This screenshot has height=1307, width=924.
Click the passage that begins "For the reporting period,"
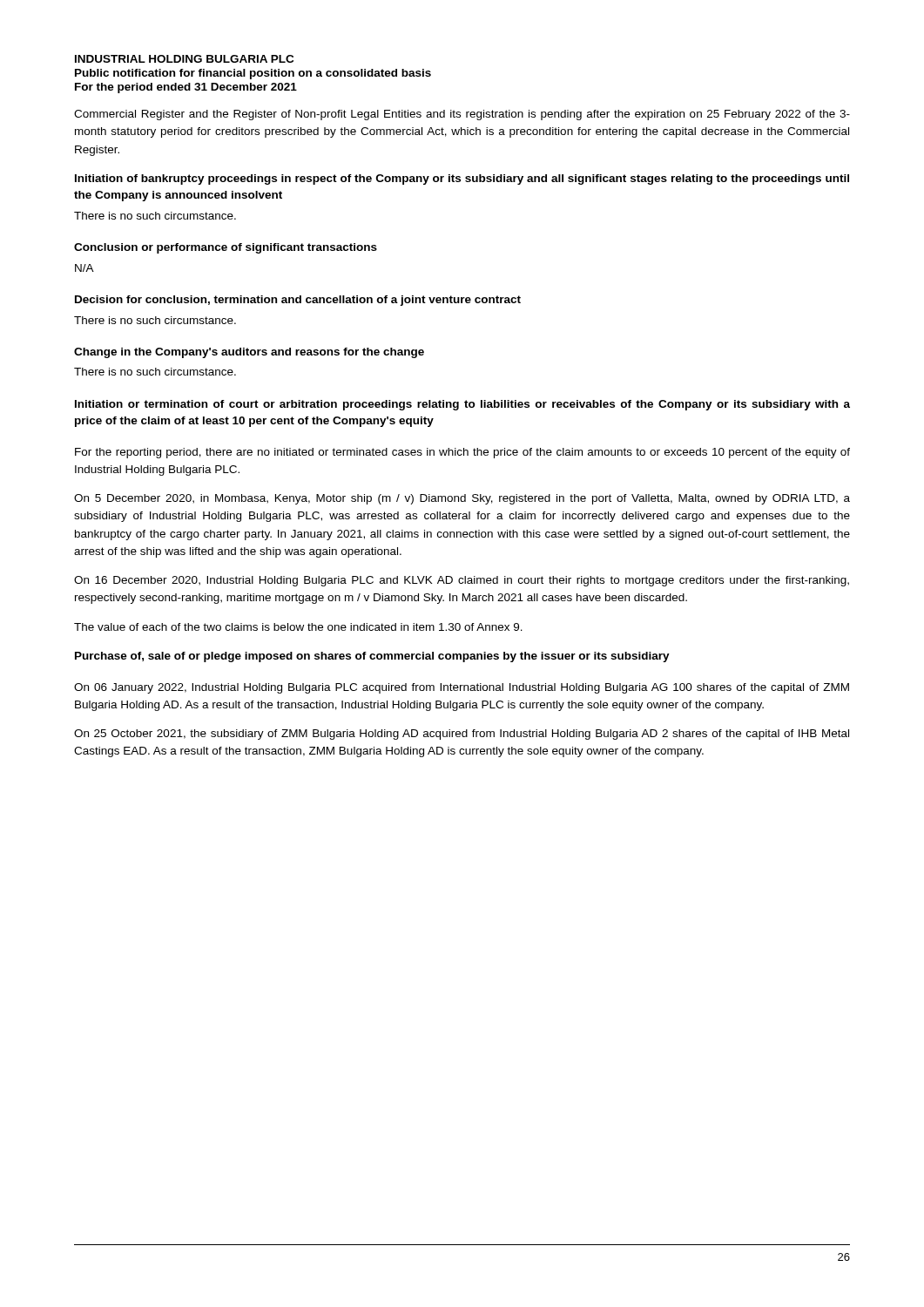pyautogui.click(x=462, y=460)
